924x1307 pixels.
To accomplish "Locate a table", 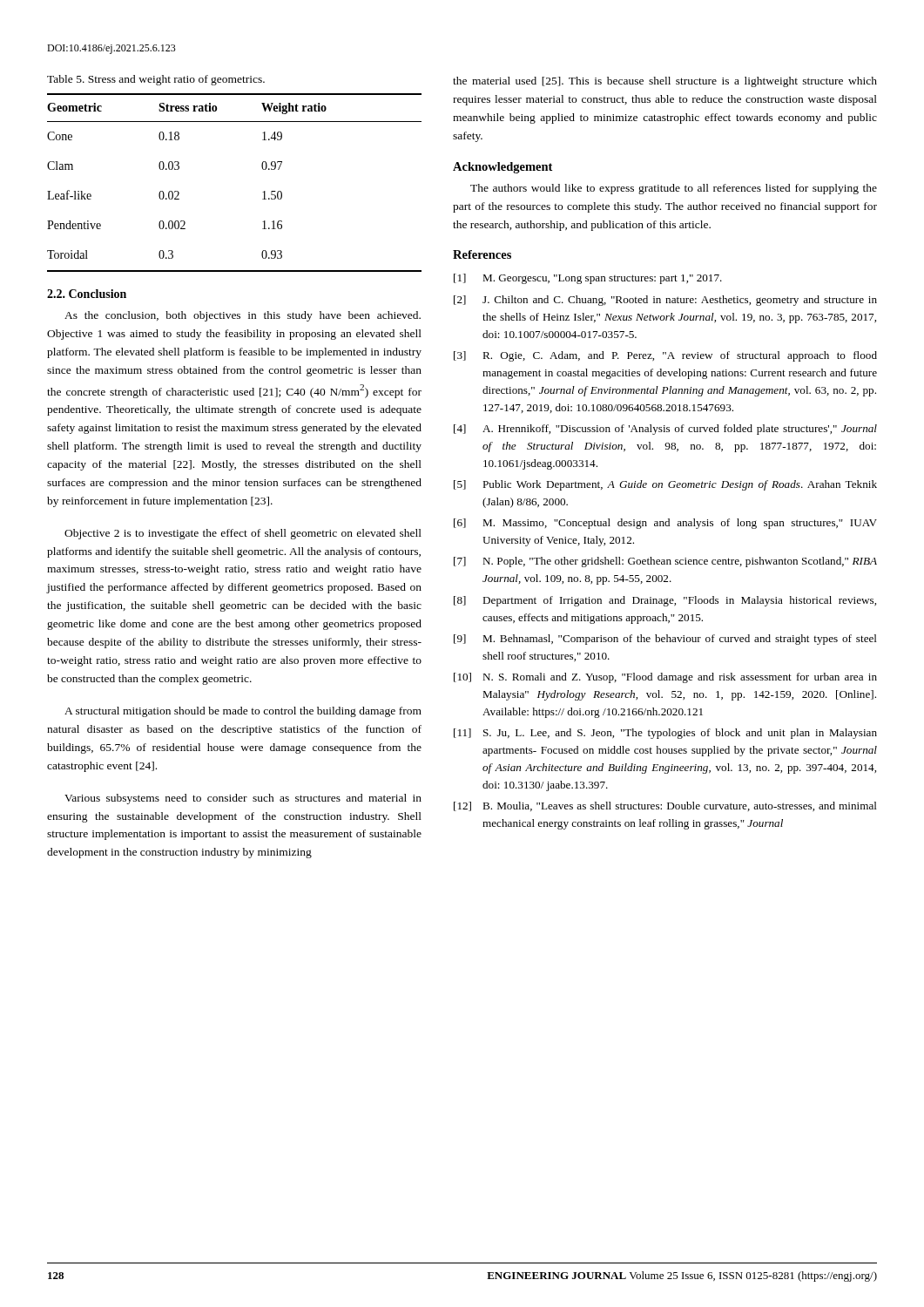I will (x=234, y=183).
